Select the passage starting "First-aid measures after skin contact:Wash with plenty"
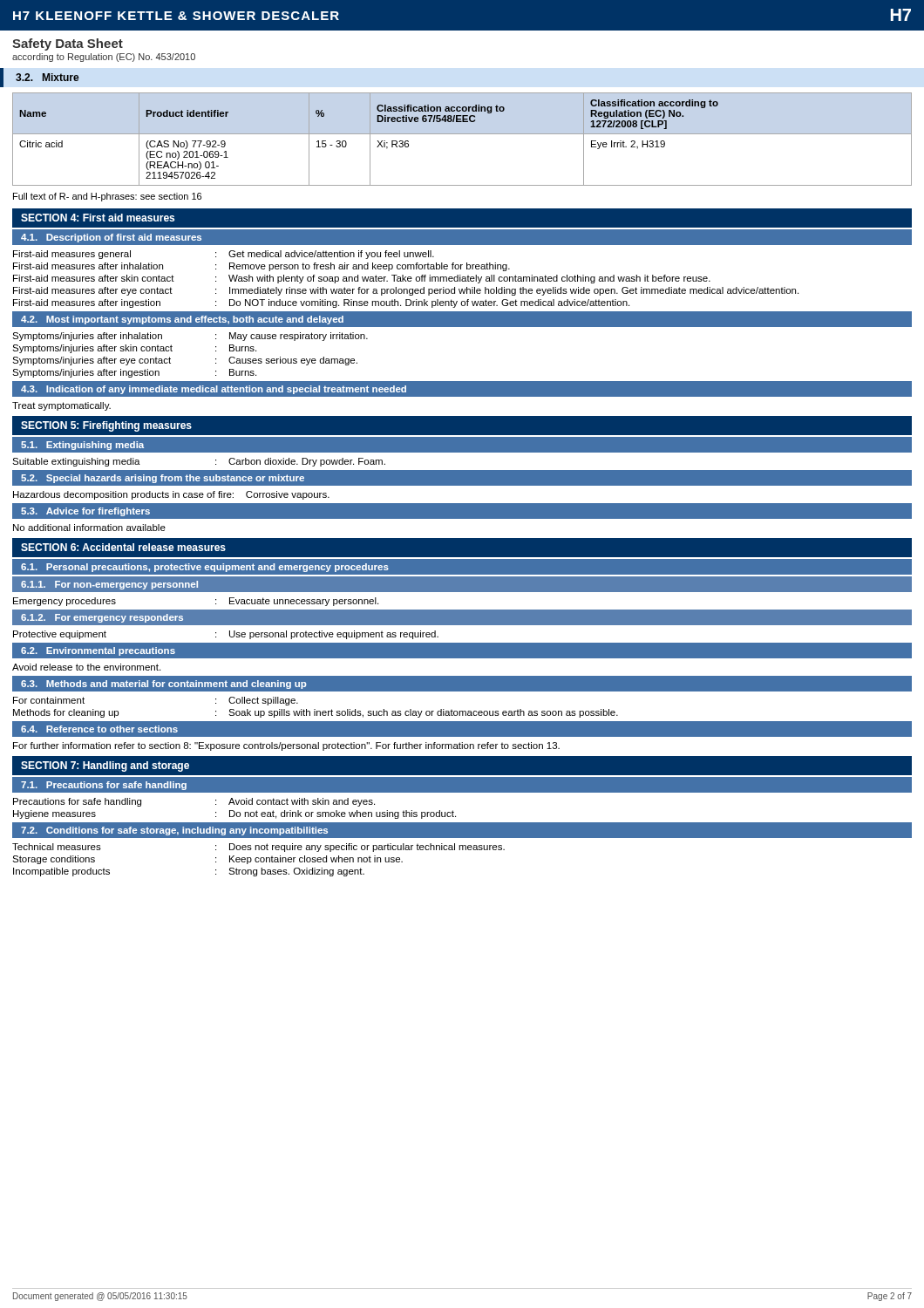 tap(361, 278)
